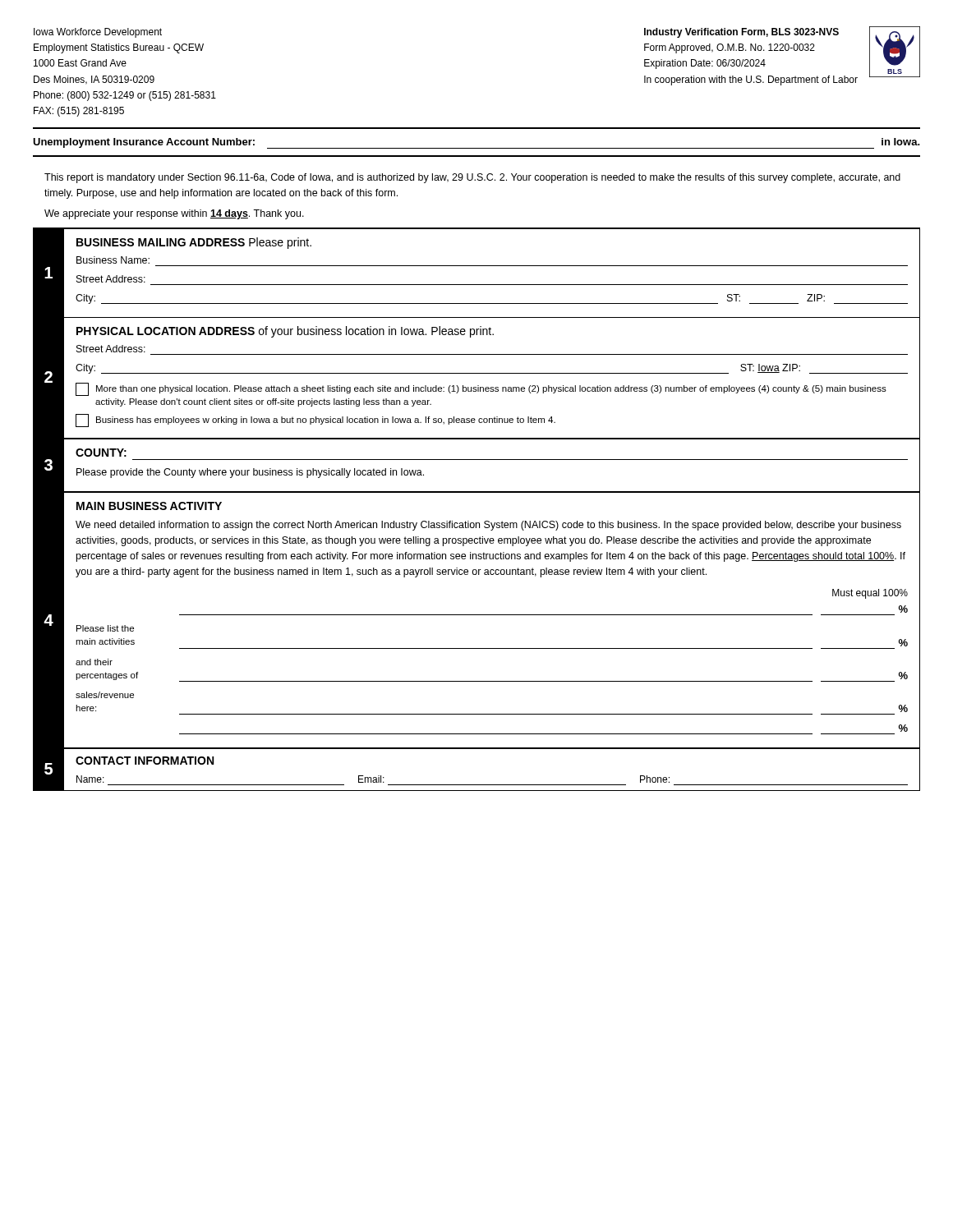Locate the section header containing "1 BUSINESS MAILING ADDRESS Please print. Business Name:"
Image resolution: width=953 pixels, height=1232 pixels.
pos(476,273)
